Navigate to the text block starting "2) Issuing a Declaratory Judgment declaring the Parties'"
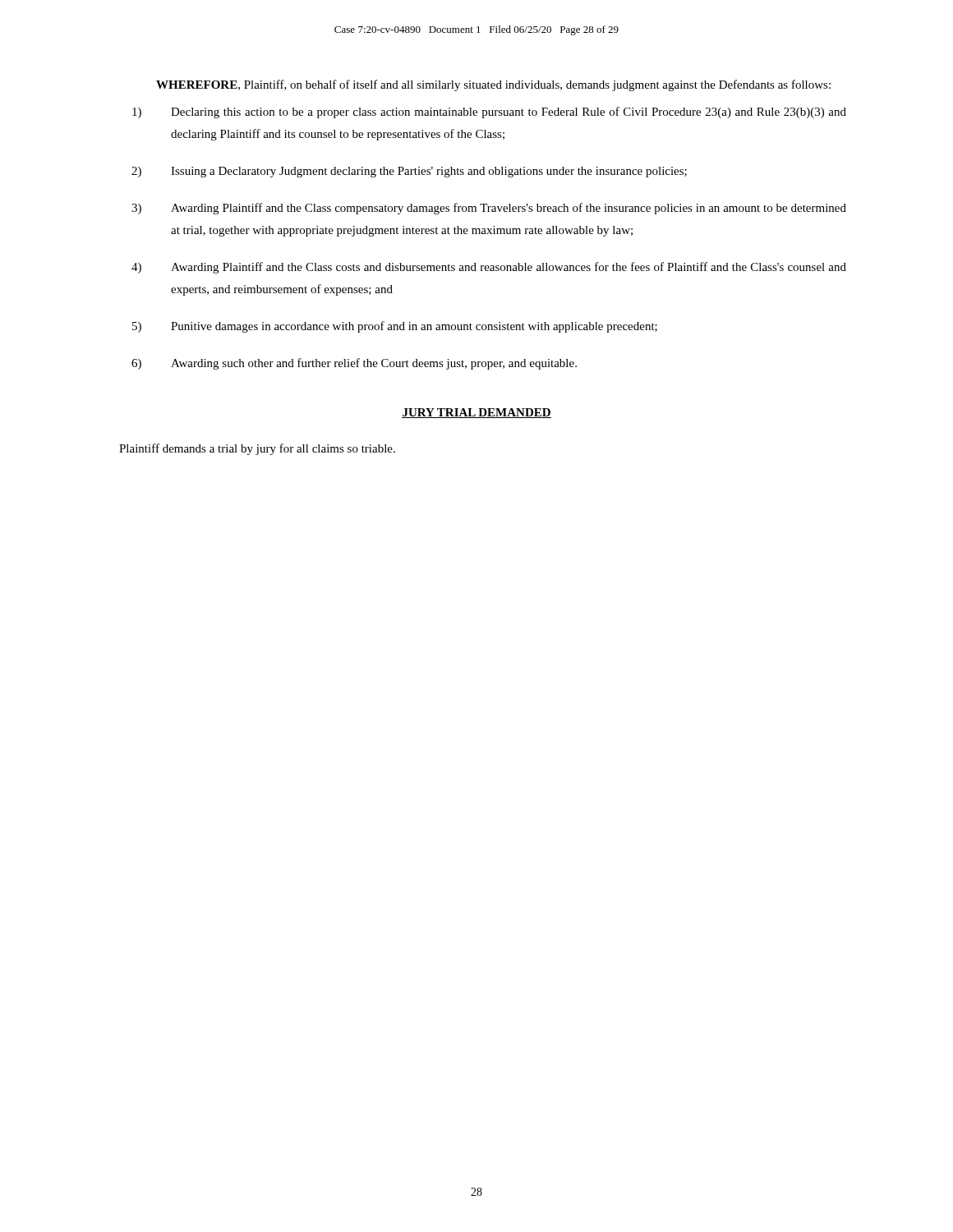The image size is (953, 1232). pos(489,171)
